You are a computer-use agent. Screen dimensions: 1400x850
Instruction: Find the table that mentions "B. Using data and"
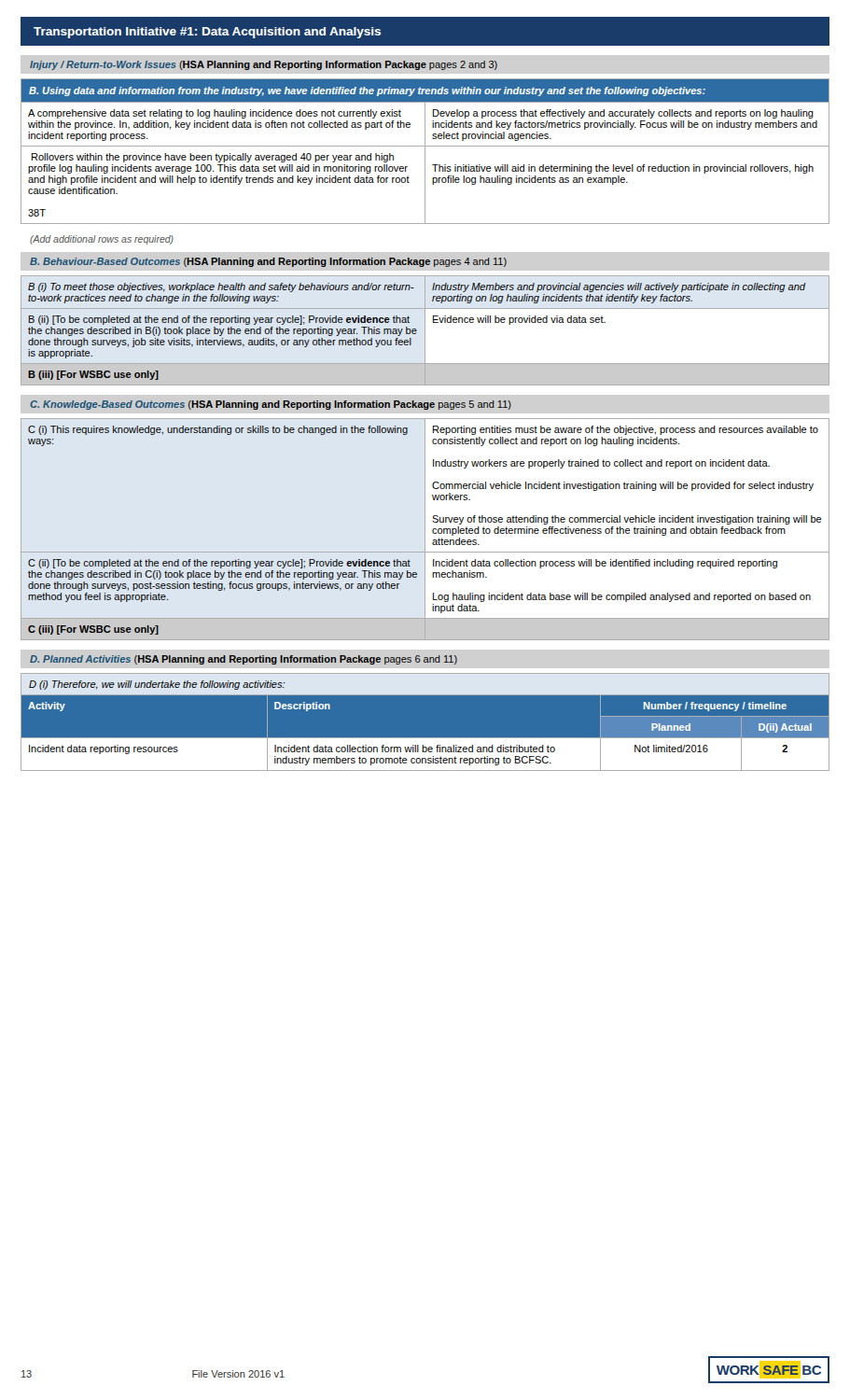click(x=425, y=151)
